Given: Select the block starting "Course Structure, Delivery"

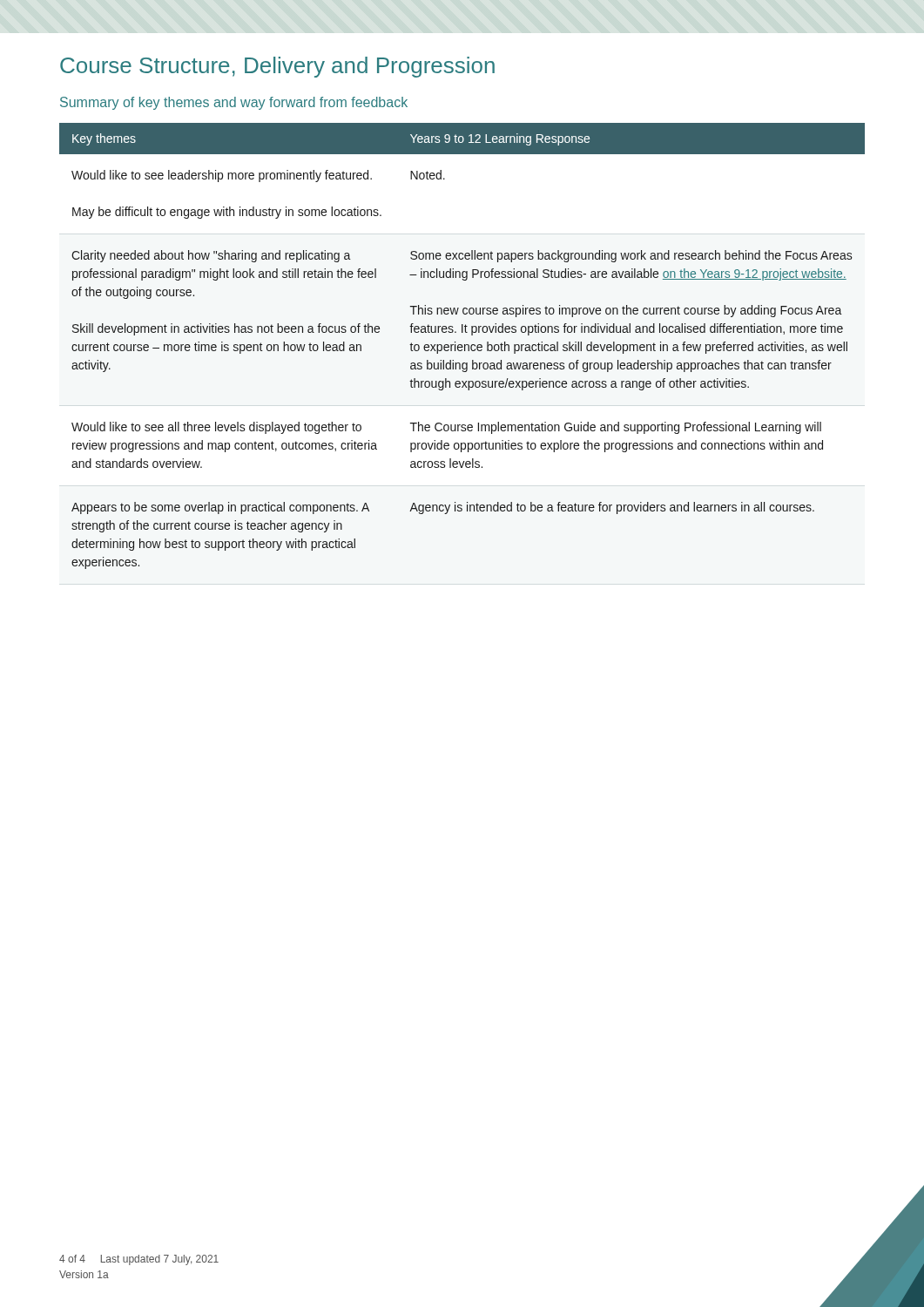Looking at the screenshot, I should (x=278, y=65).
